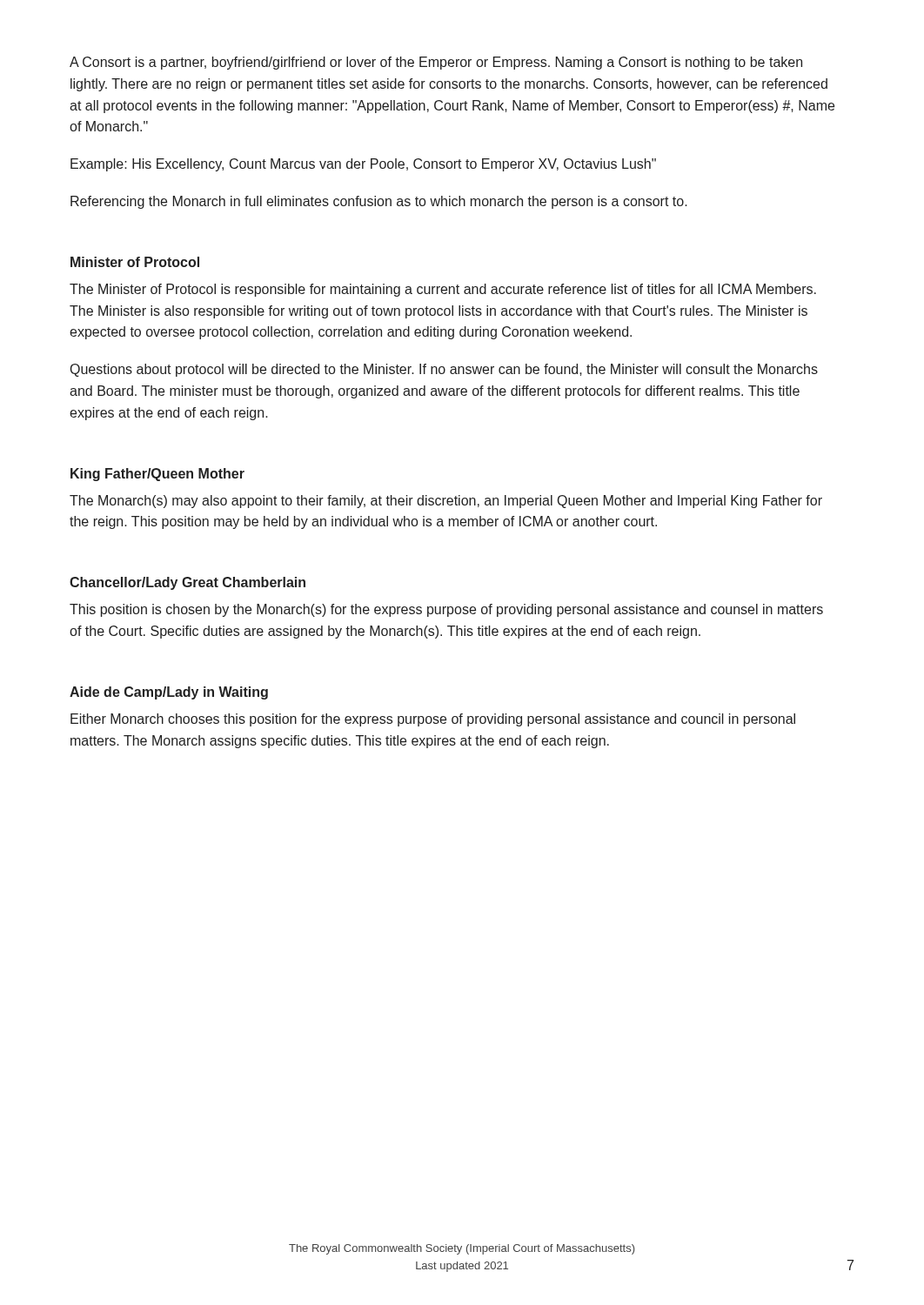Find the text block starting "The Monarch(s) may also"

click(x=446, y=511)
